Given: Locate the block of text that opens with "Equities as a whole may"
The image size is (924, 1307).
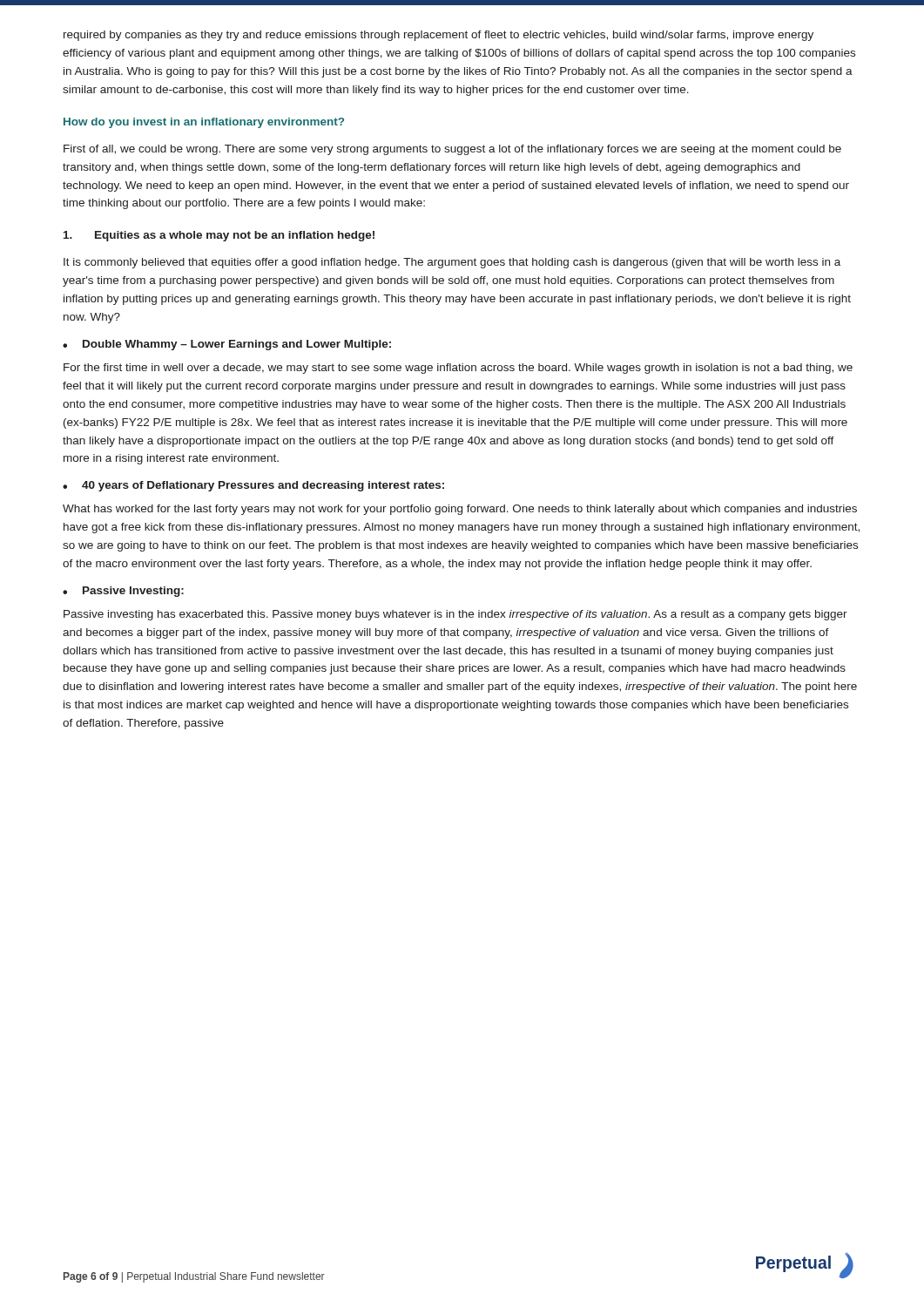Looking at the screenshot, I should tap(219, 235).
